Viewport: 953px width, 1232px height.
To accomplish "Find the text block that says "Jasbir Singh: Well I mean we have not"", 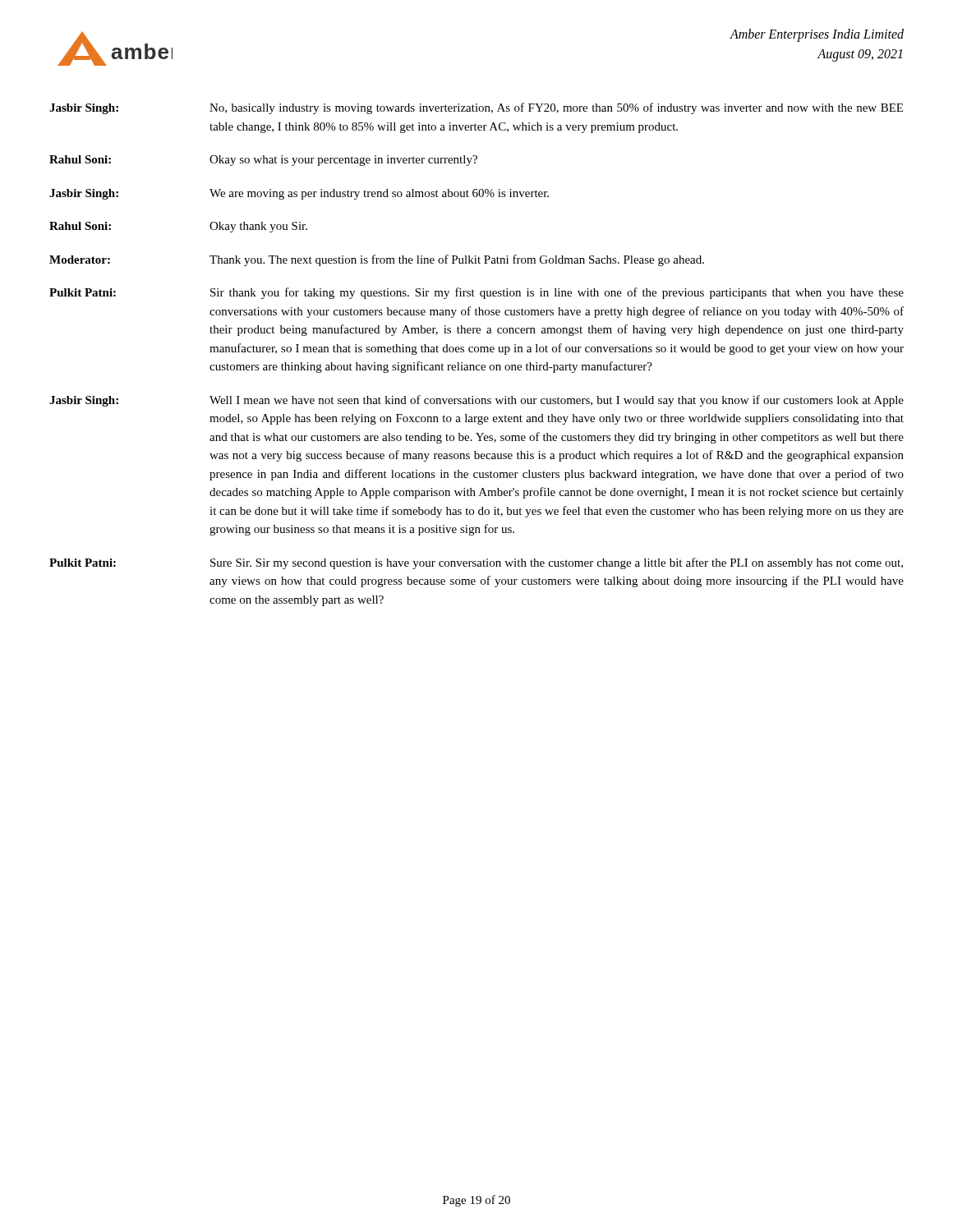I will point(476,464).
